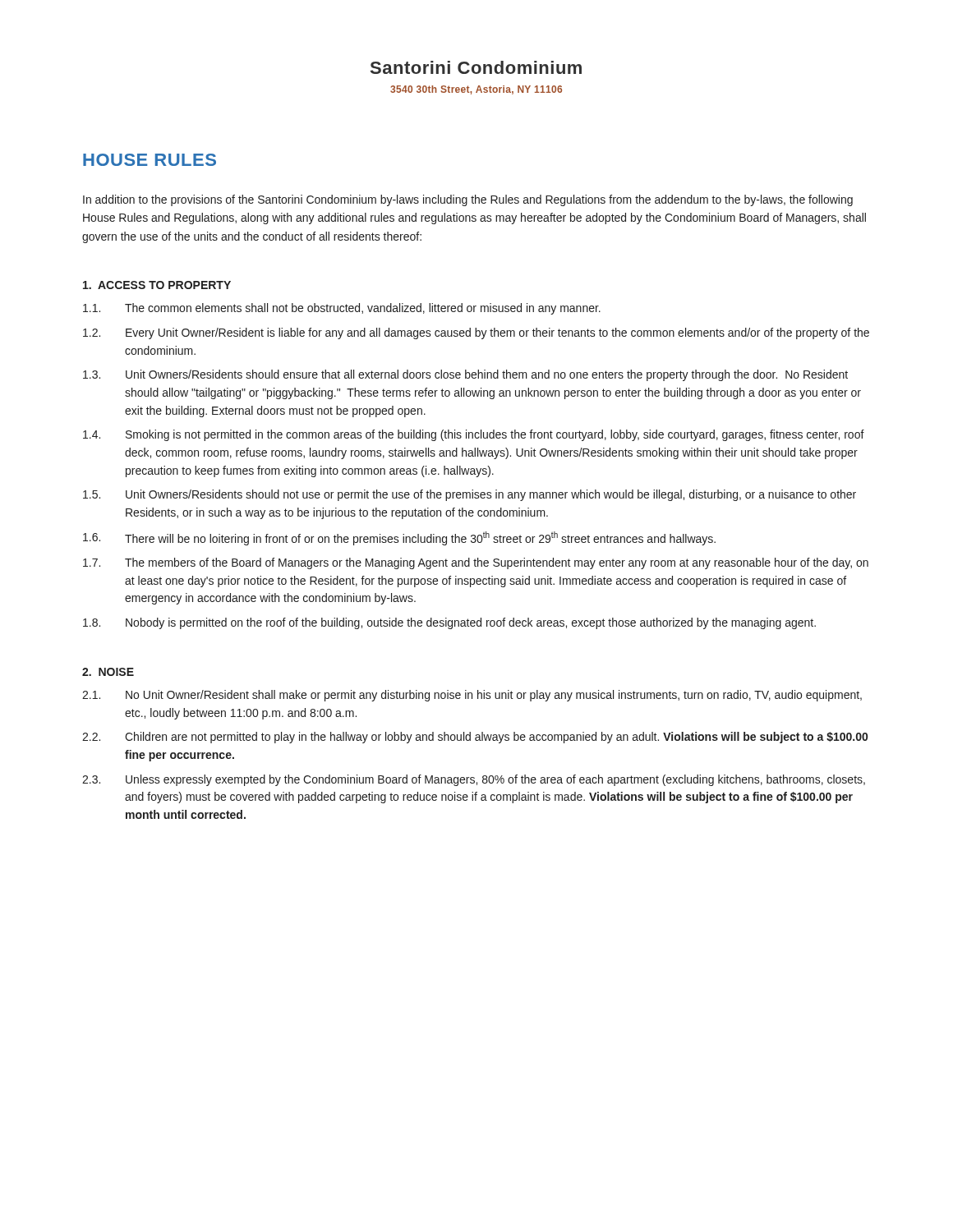
Task: Find the block on this page that starts "1. The common elements shall not be"
Action: tap(476, 309)
